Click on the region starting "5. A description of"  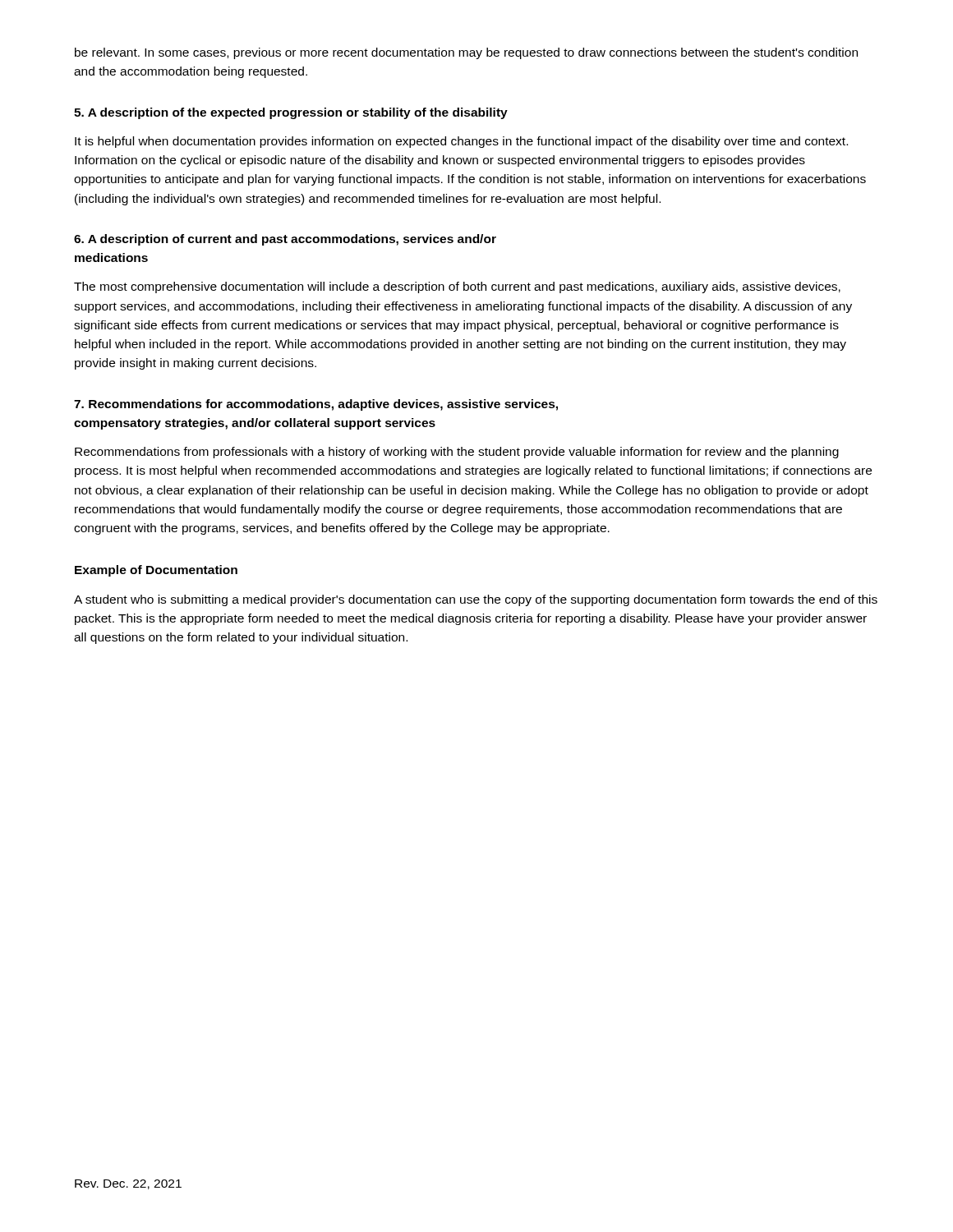pos(291,112)
